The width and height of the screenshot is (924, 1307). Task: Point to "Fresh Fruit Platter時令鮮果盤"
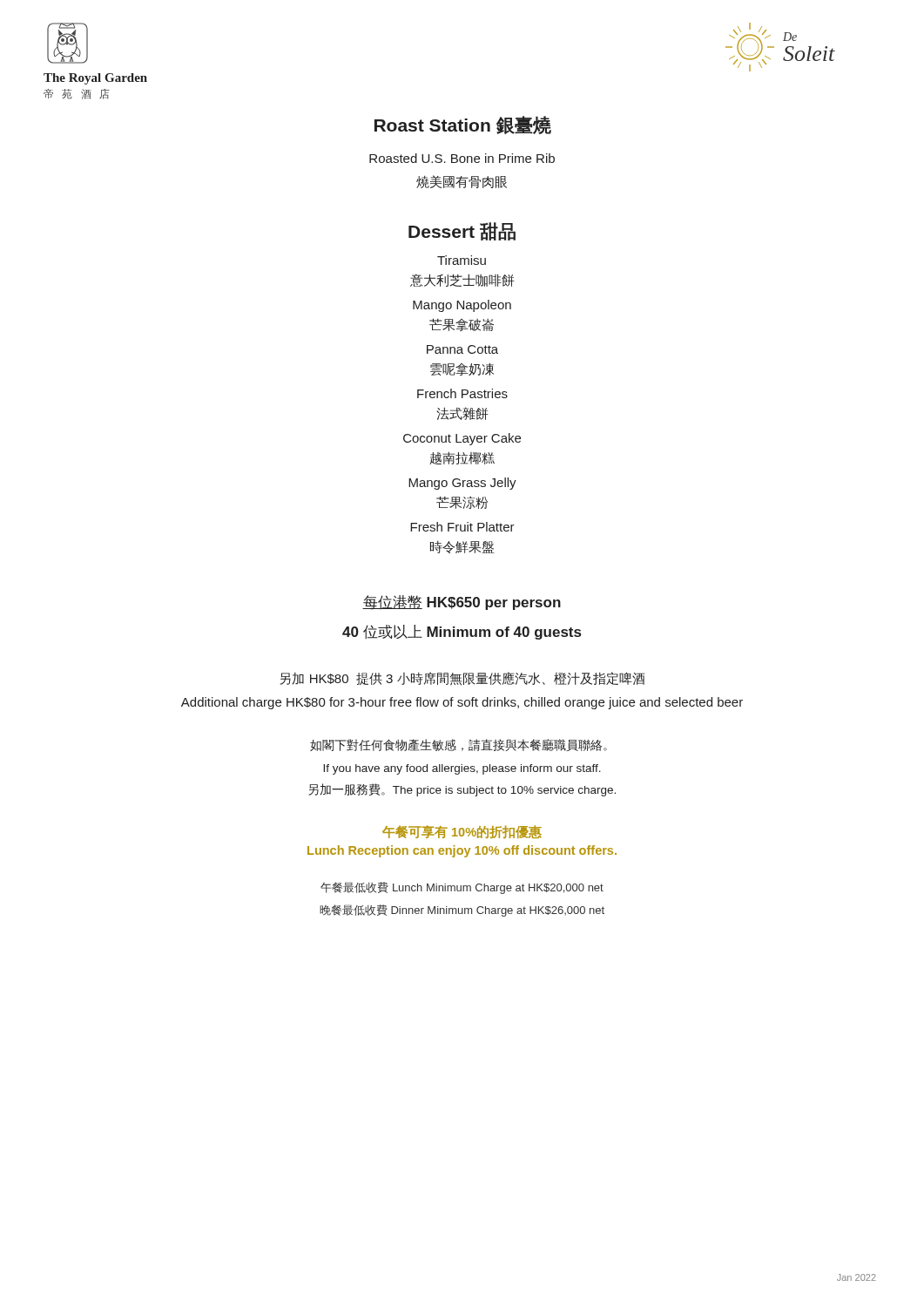pos(462,537)
